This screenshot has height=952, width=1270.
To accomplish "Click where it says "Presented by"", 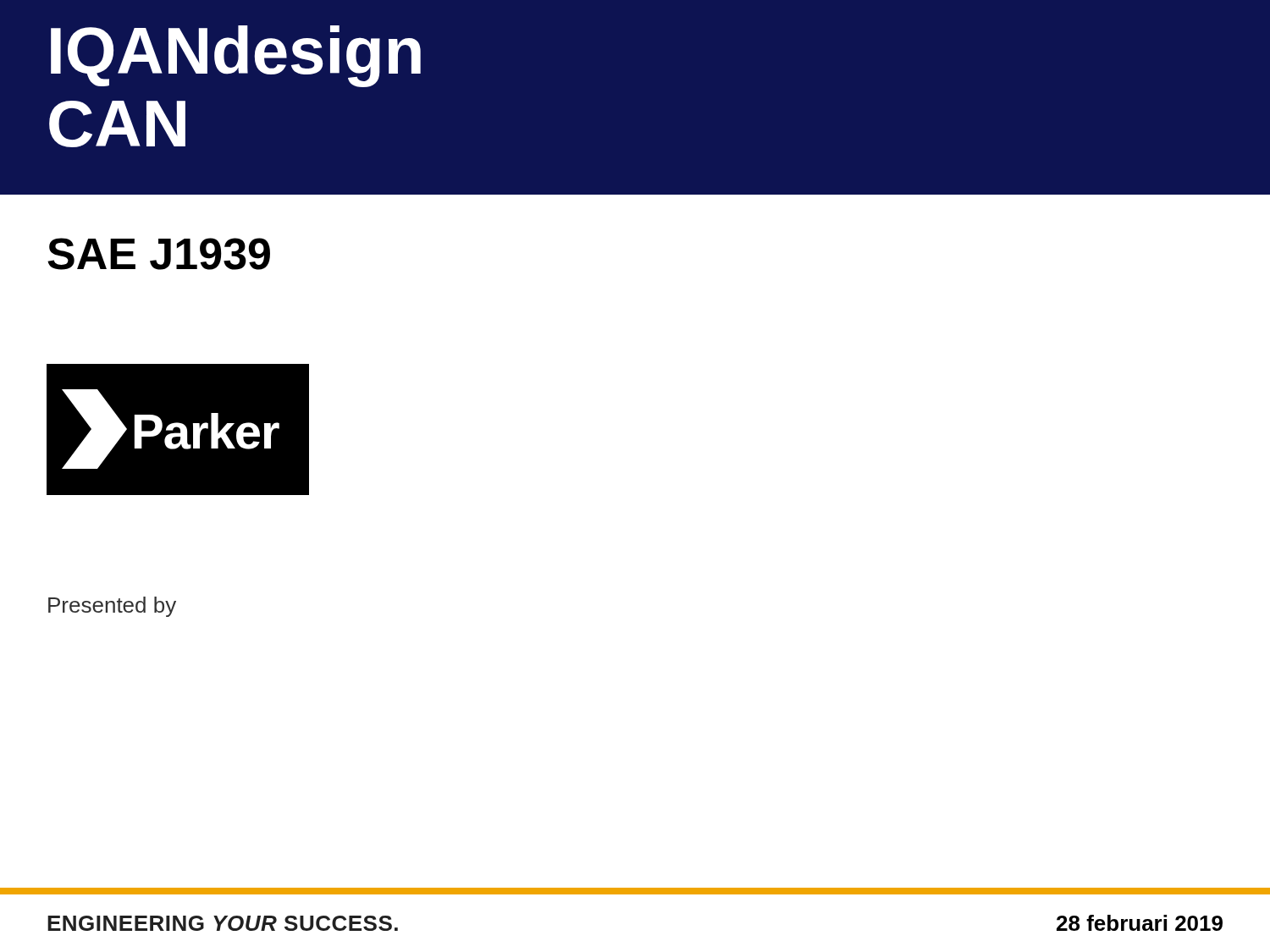I will click(111, 605).
